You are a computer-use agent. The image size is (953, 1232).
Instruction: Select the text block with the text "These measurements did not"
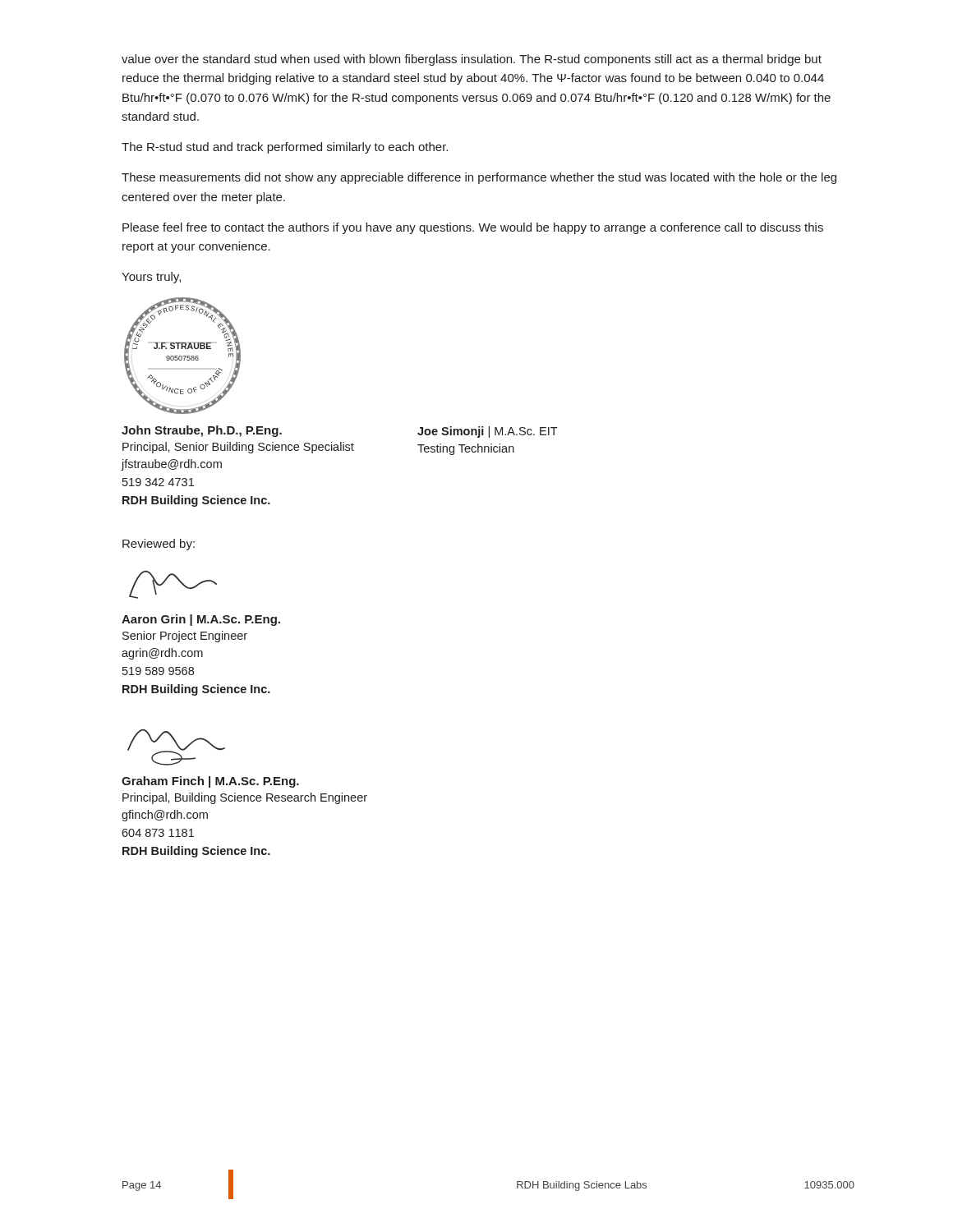tap(479, 187)
